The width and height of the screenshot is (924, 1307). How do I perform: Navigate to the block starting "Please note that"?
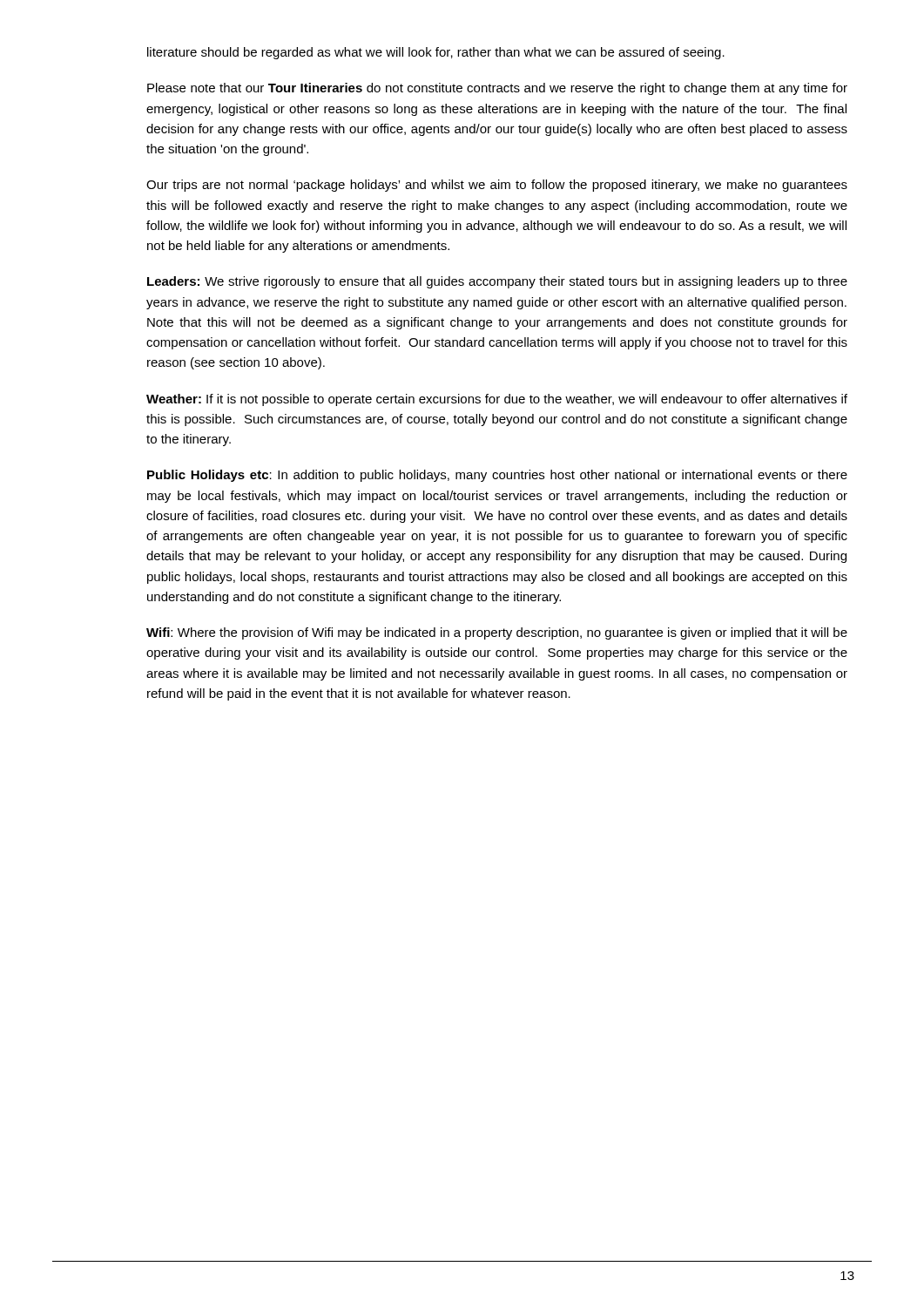click(x=497, y=118)
